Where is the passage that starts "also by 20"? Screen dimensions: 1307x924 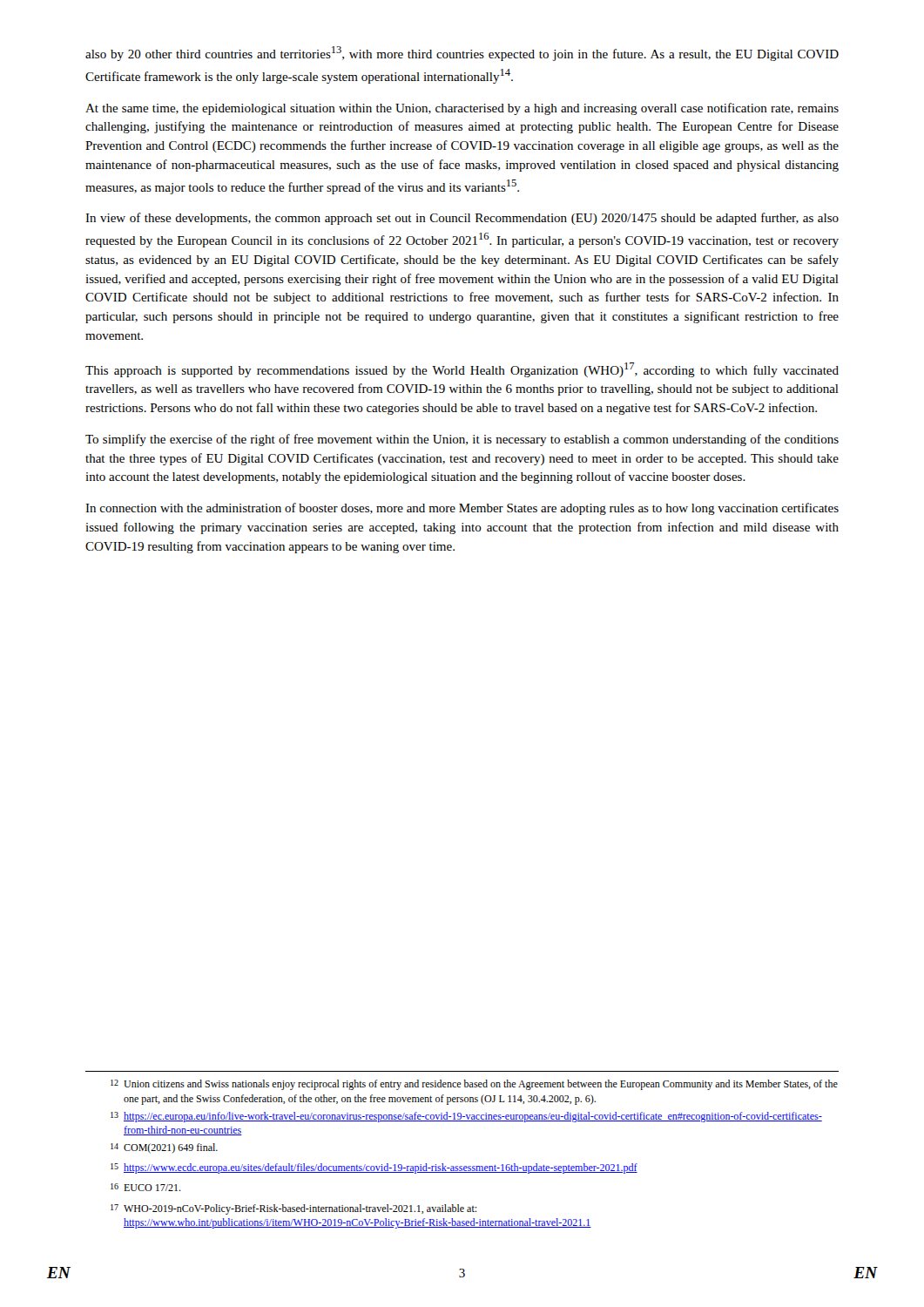click(462, 64)
